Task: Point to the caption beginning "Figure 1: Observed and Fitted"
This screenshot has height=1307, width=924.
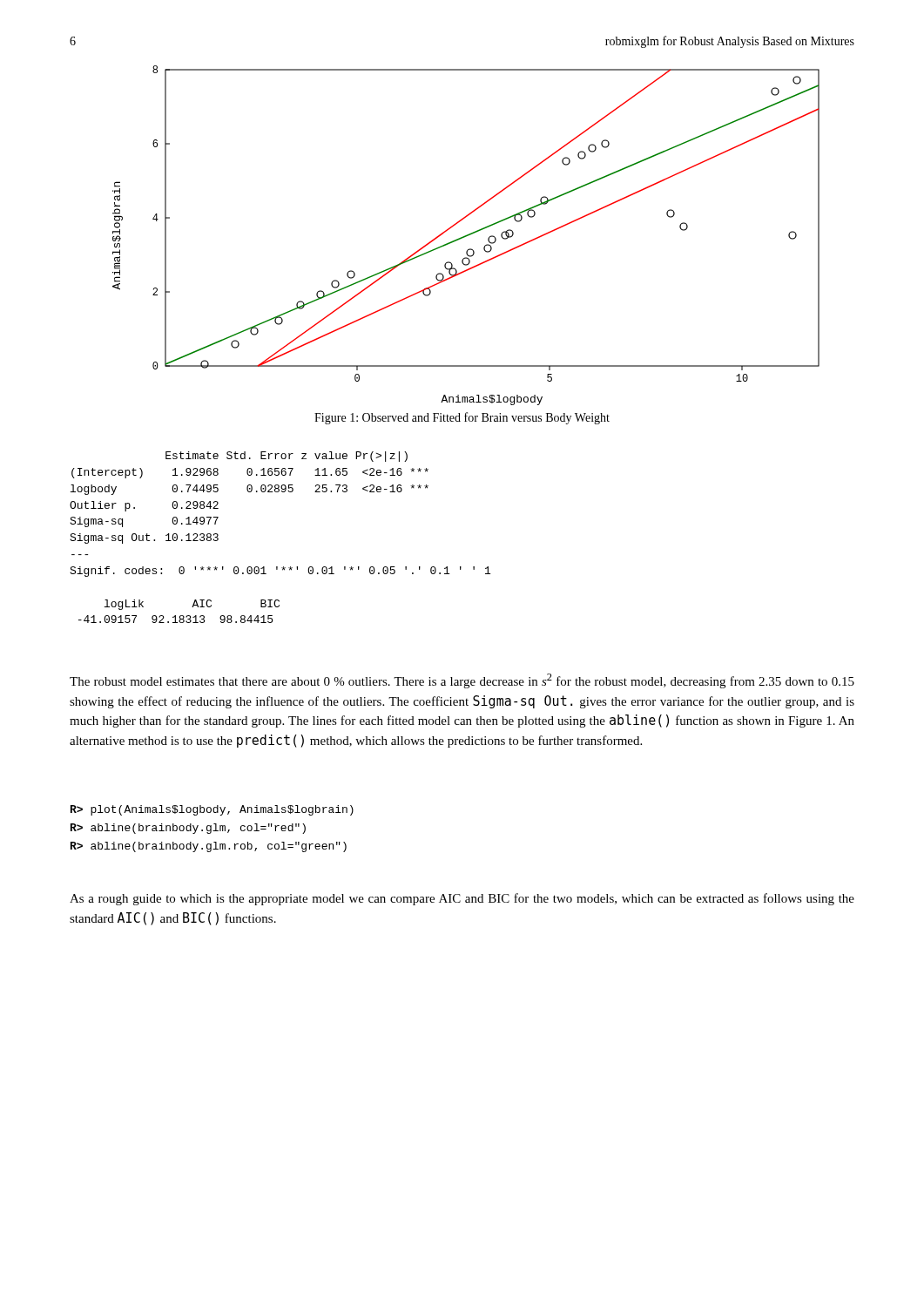Action: point(462,418)
